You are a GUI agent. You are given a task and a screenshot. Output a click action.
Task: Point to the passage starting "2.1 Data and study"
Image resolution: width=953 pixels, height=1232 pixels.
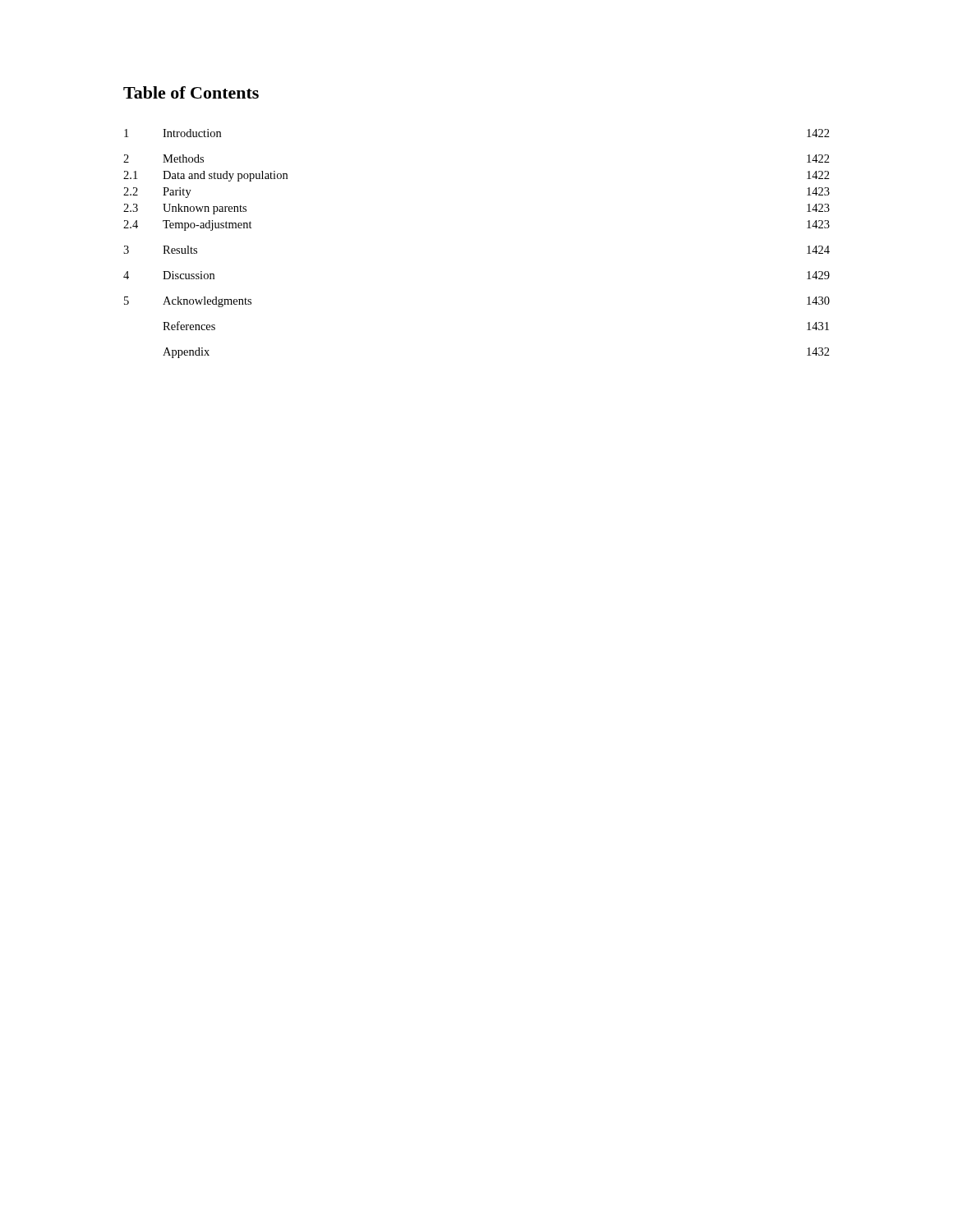click(x=227, y=176)
